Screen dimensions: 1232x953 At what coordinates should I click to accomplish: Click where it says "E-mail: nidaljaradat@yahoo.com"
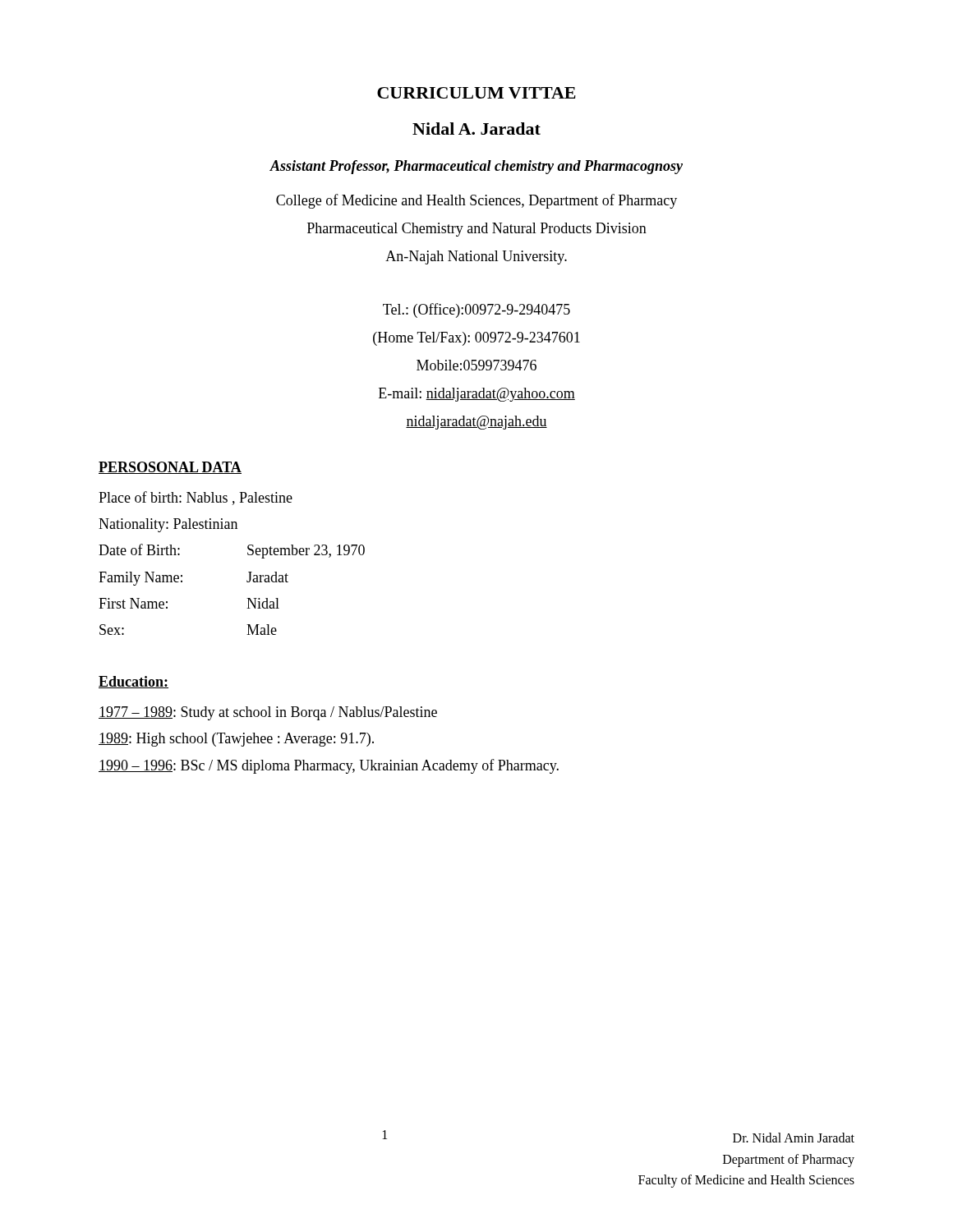476,394
